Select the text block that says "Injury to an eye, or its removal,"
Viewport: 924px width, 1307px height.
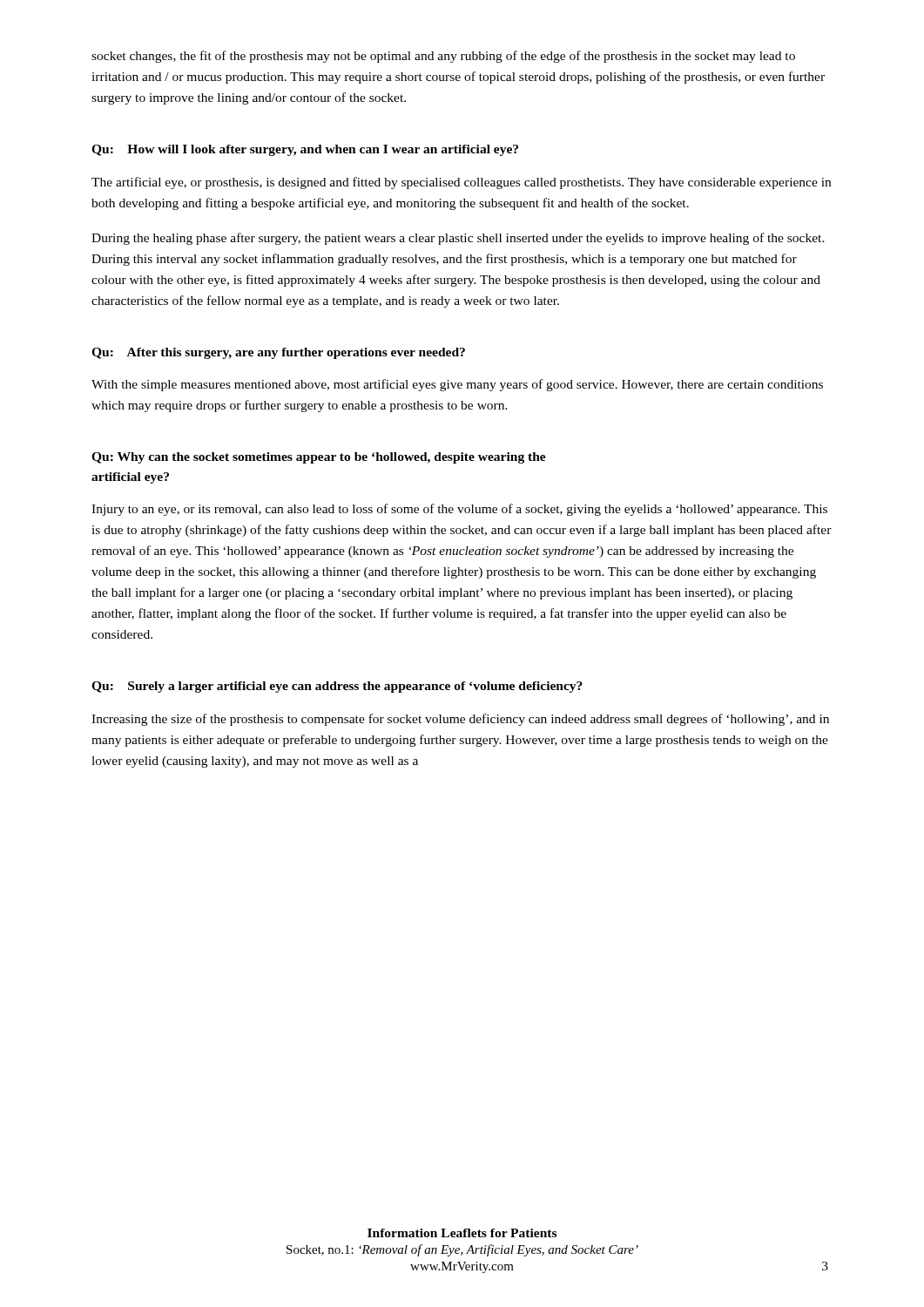[461, 571]
